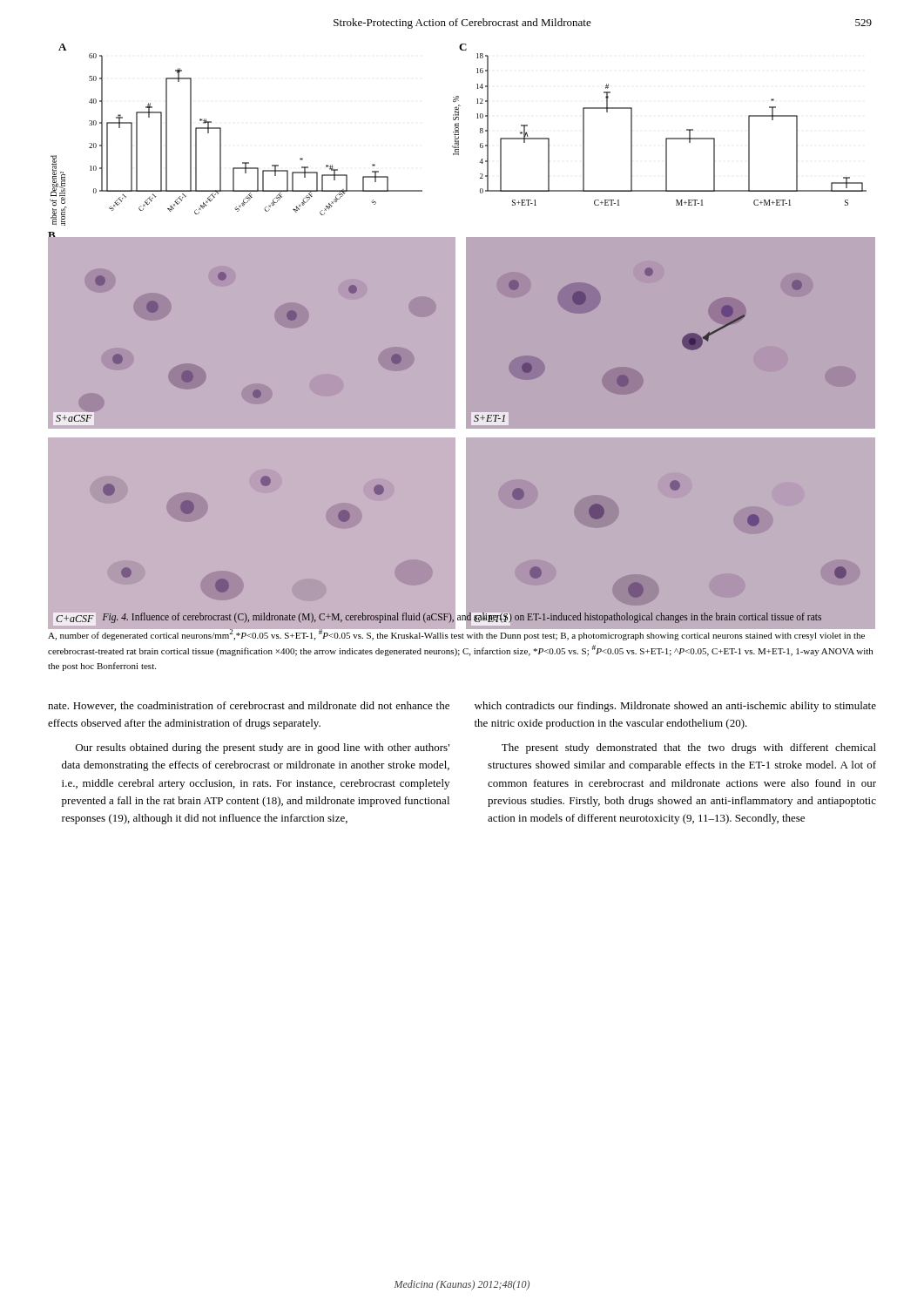Click on the grouped bar chart
The height and width of the screenshot is (1307, 924).
click(239, 132)
